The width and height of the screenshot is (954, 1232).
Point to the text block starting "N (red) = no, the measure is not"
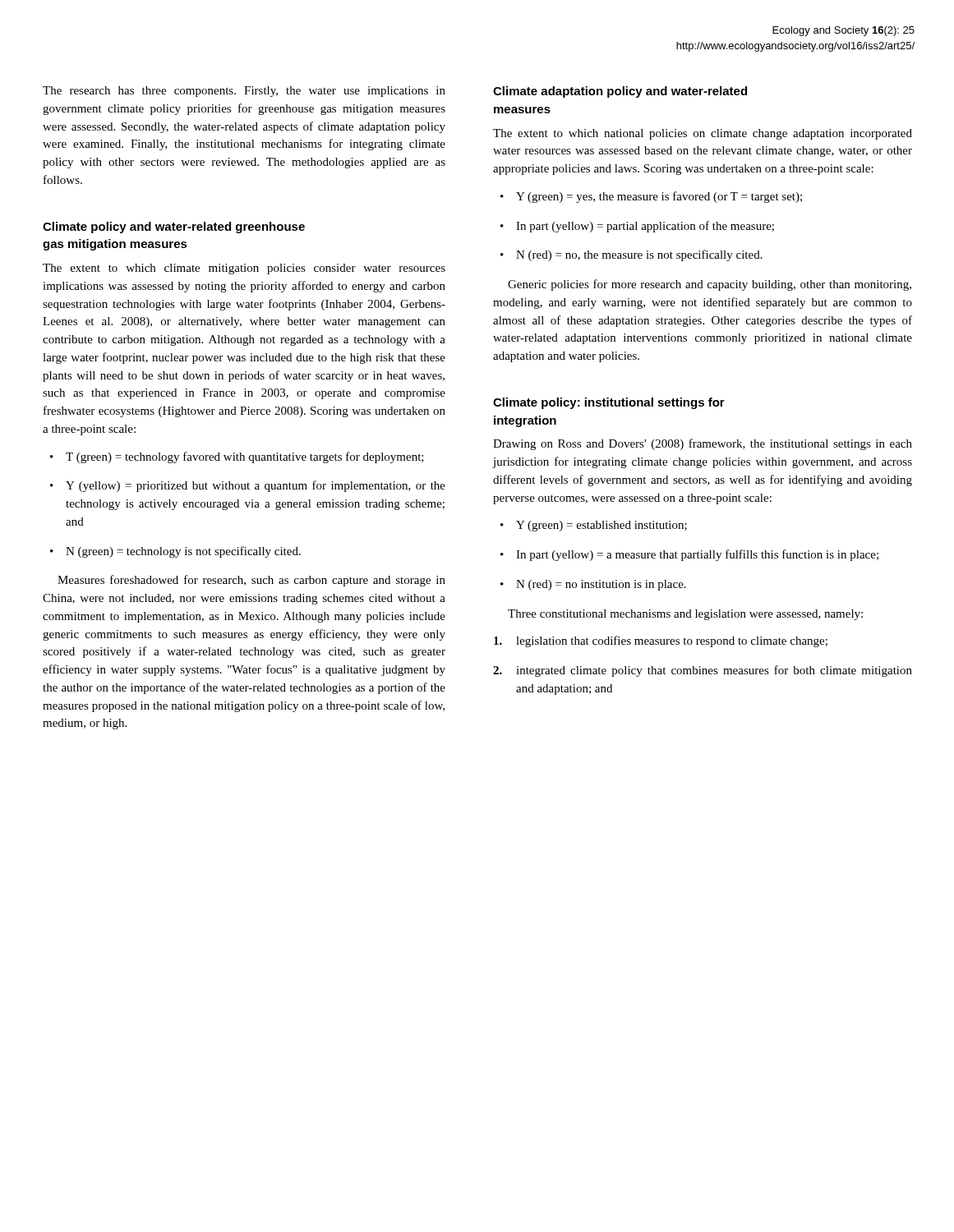639,255
